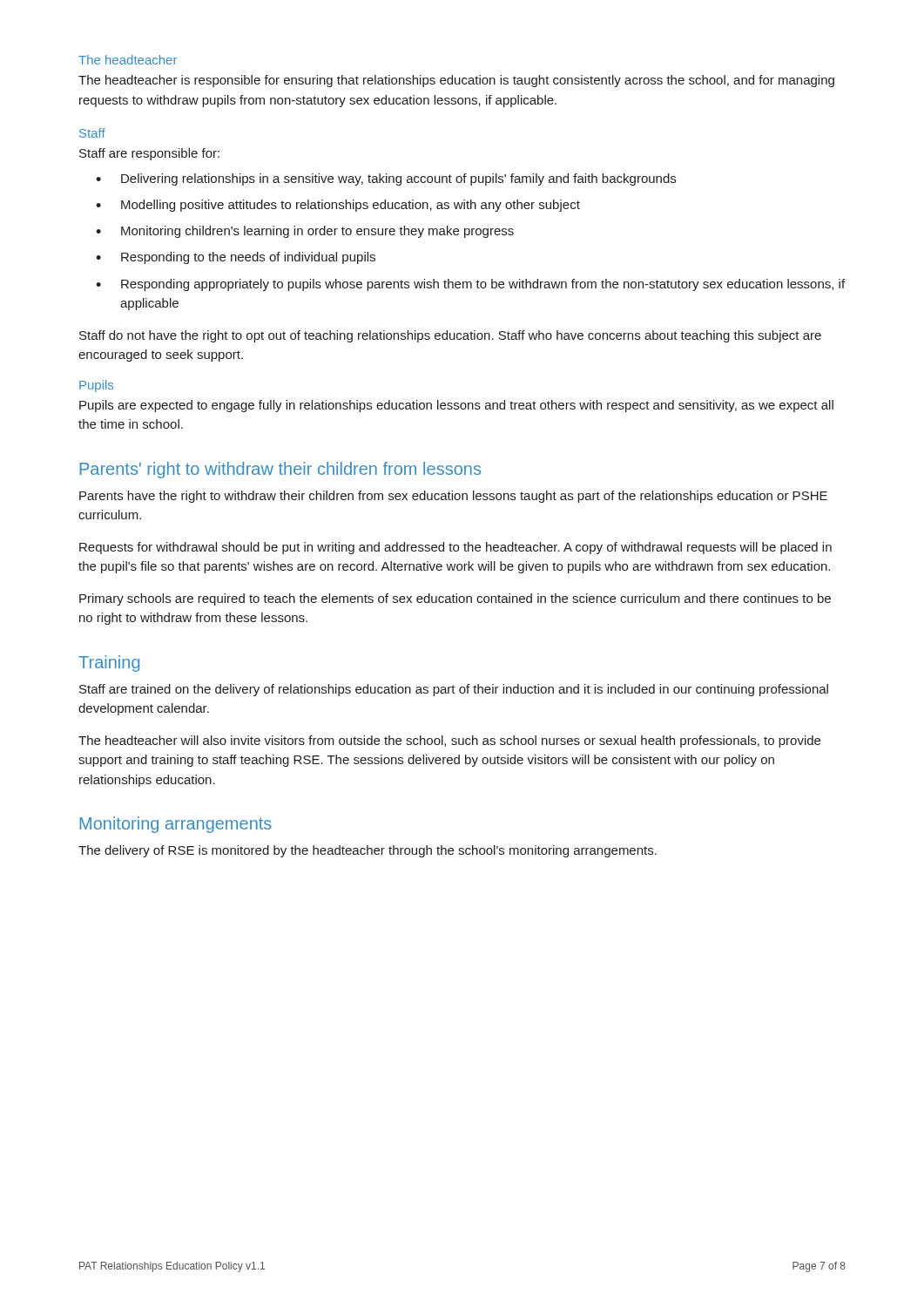924x1307 pixels.
Task: Navigate to the text block starting "Requests for withdrawal should be"
Action: [462, 557]
